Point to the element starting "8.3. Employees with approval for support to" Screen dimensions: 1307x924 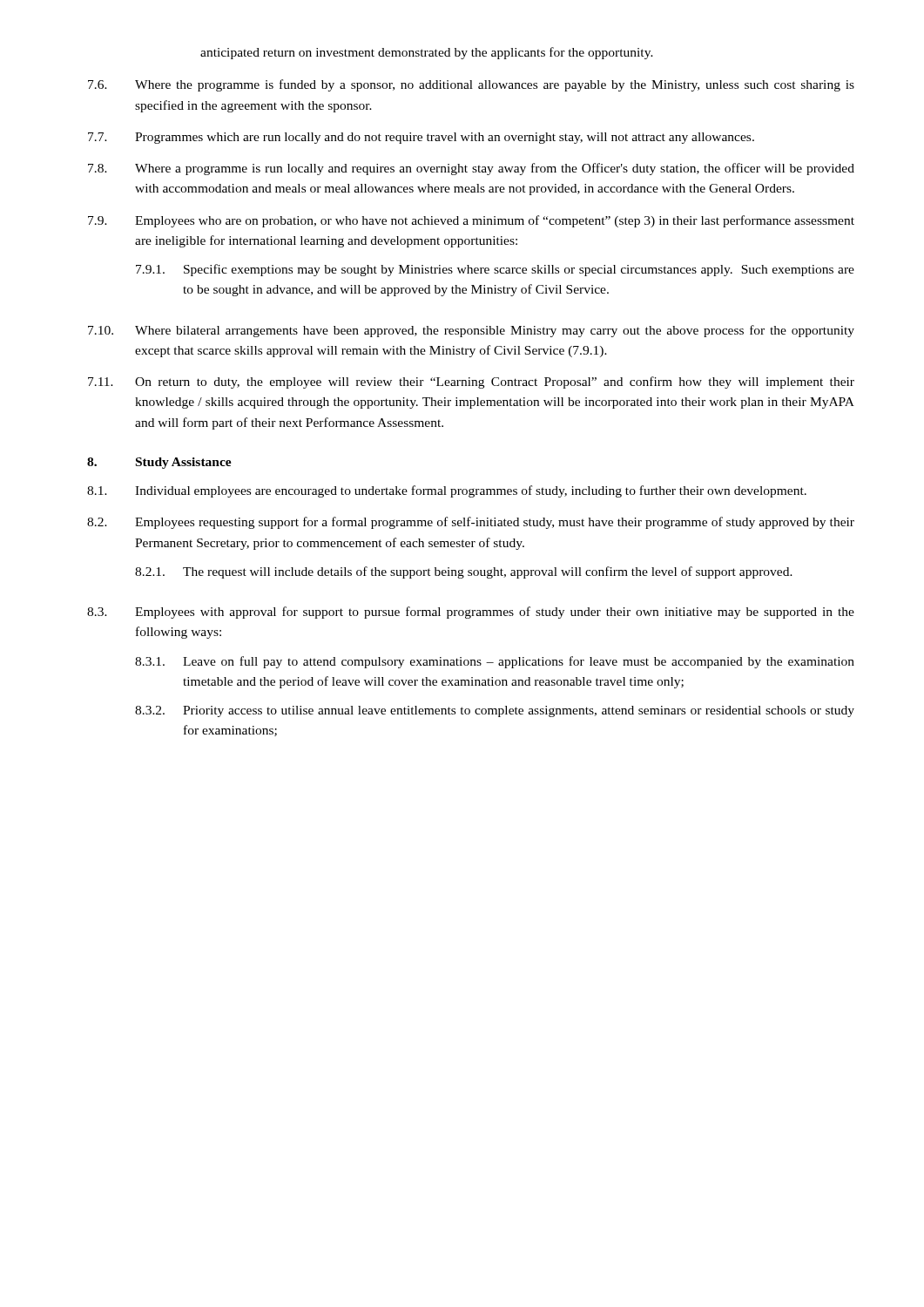[x=471, y=675]
